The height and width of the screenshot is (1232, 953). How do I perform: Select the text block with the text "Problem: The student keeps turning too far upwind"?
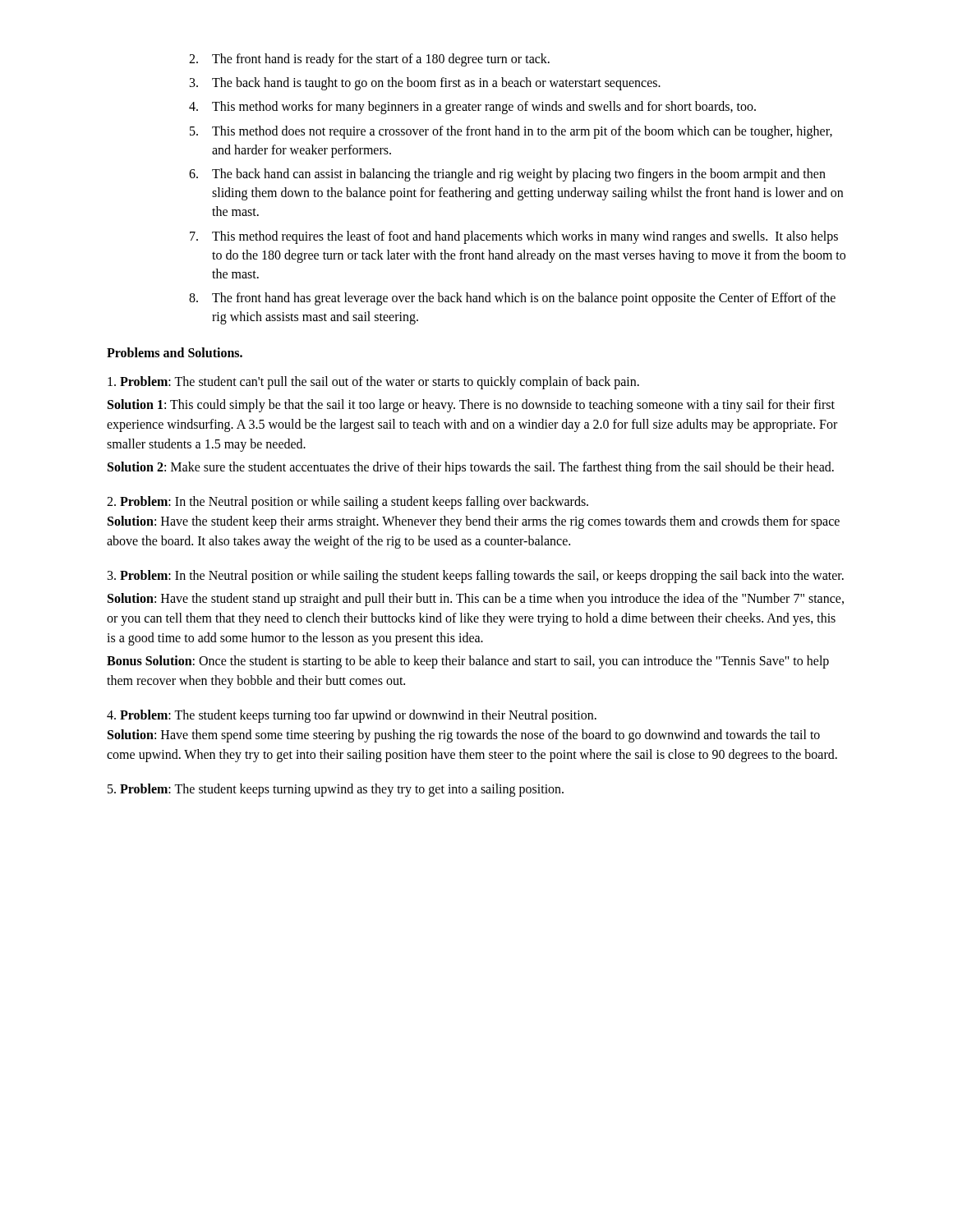472,735
